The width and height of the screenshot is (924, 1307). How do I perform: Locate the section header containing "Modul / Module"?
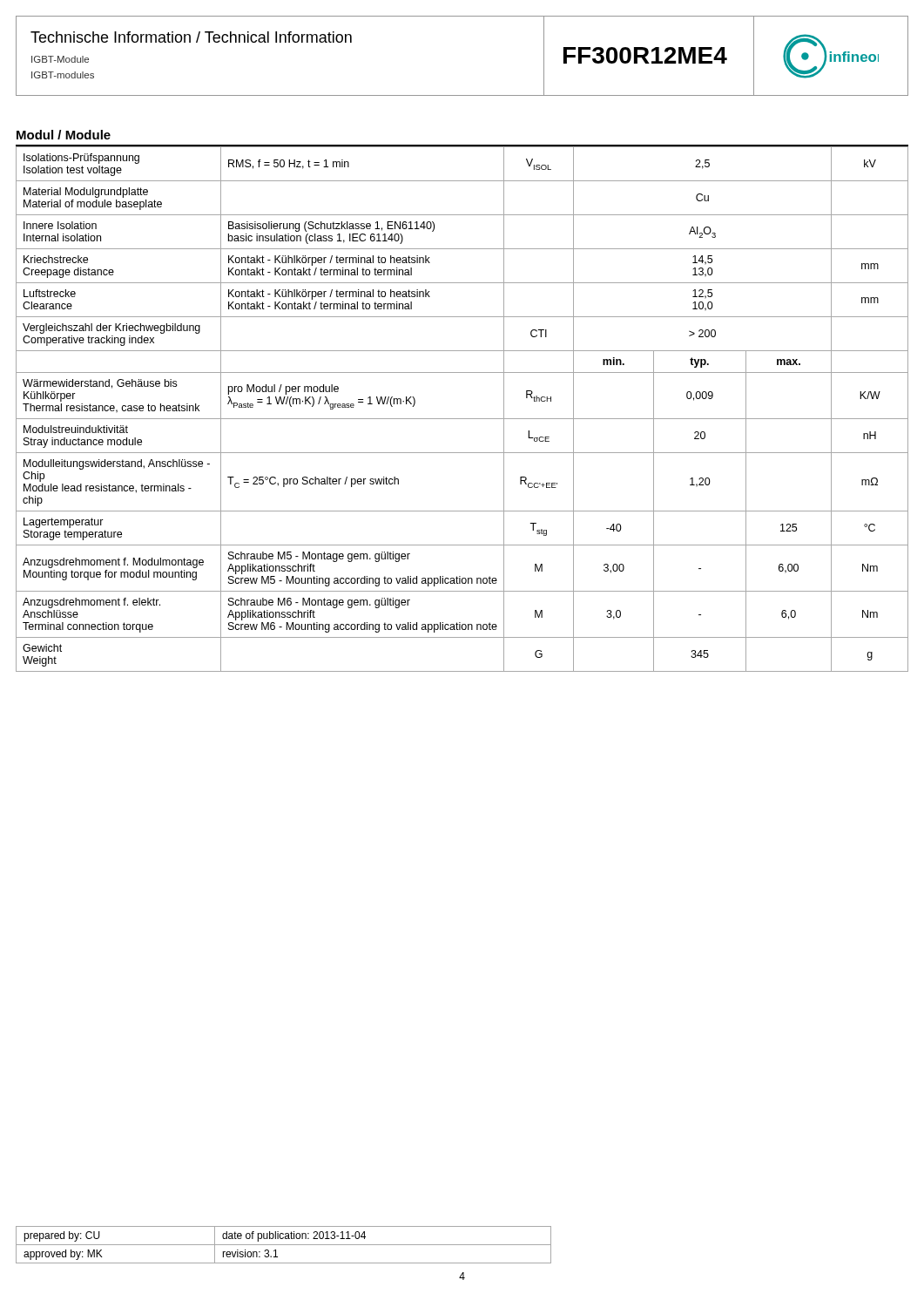coord(63,135)
